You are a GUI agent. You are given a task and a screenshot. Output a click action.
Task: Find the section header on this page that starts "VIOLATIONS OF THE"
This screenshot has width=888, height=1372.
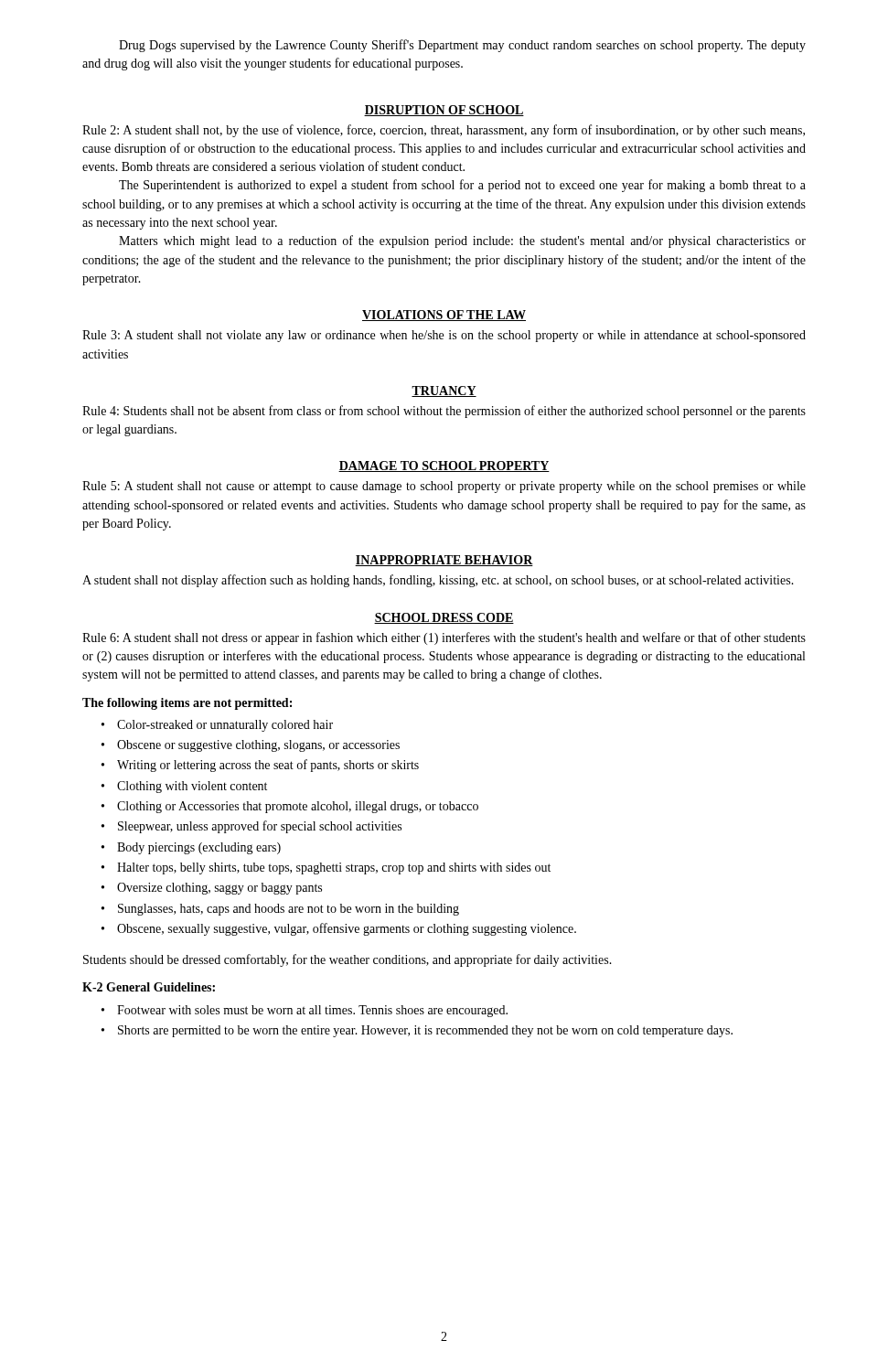444,315
